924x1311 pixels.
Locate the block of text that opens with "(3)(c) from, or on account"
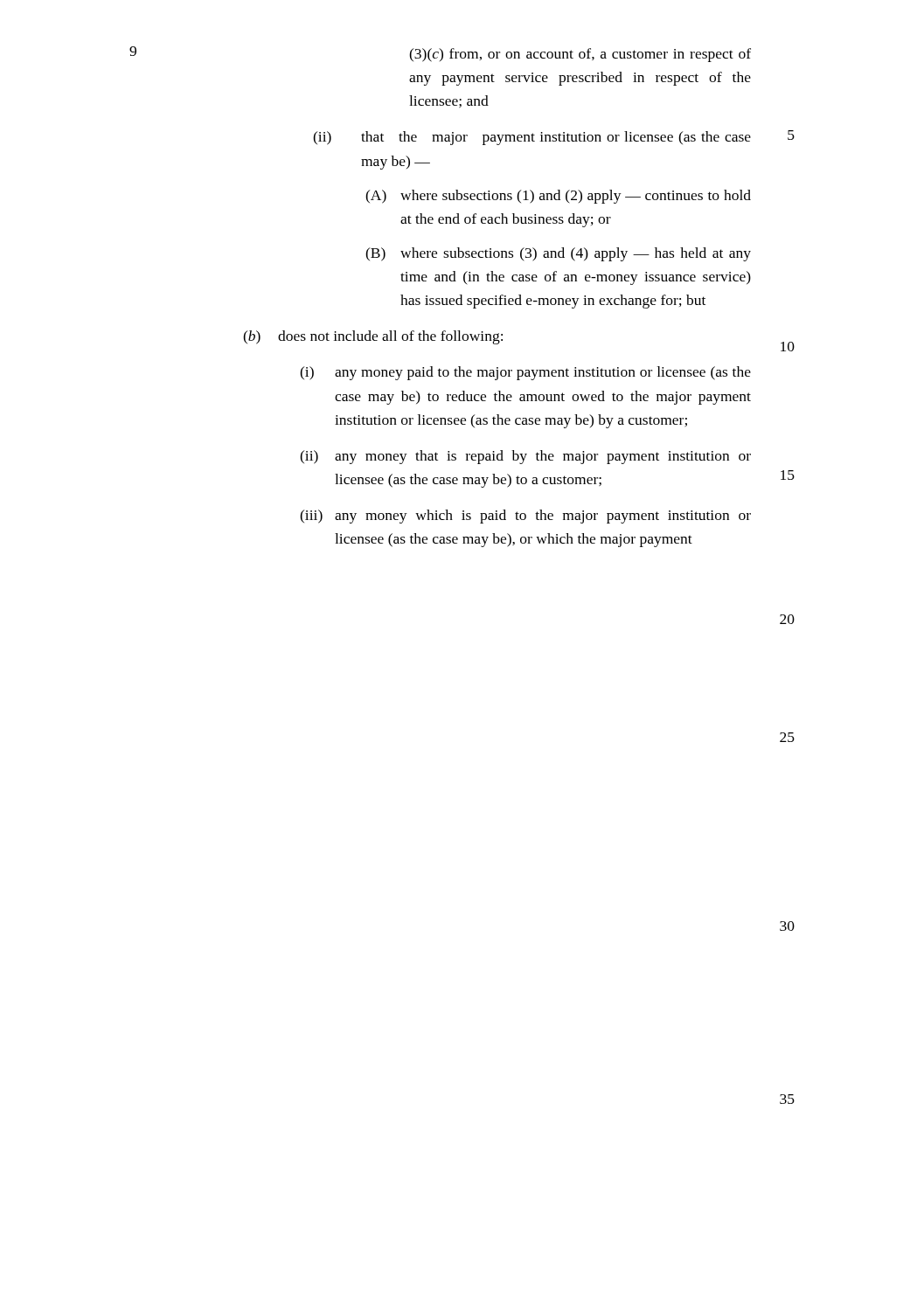[580, 77]
